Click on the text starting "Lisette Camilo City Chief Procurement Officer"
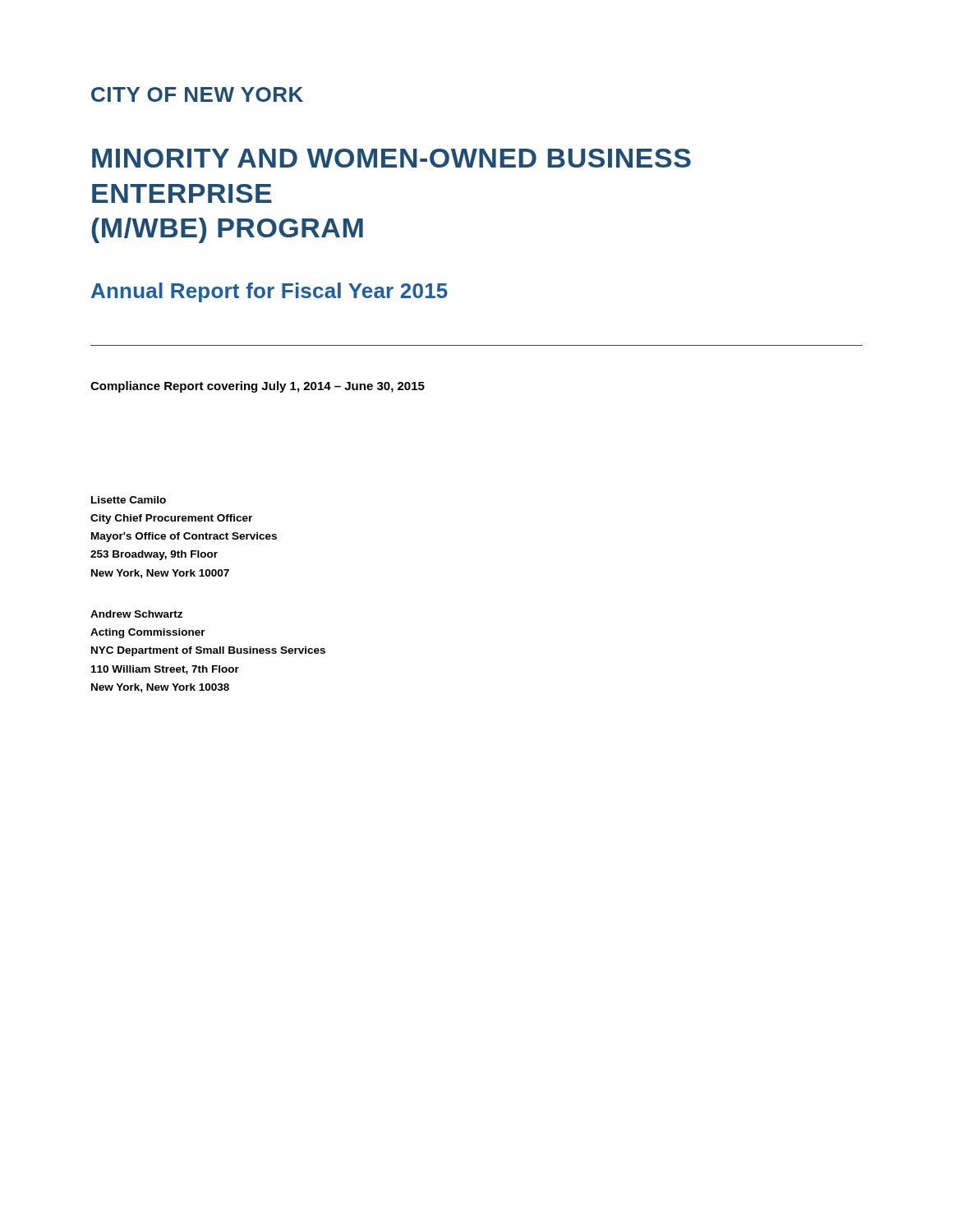The image size is (953, 1232). [184, 536]
